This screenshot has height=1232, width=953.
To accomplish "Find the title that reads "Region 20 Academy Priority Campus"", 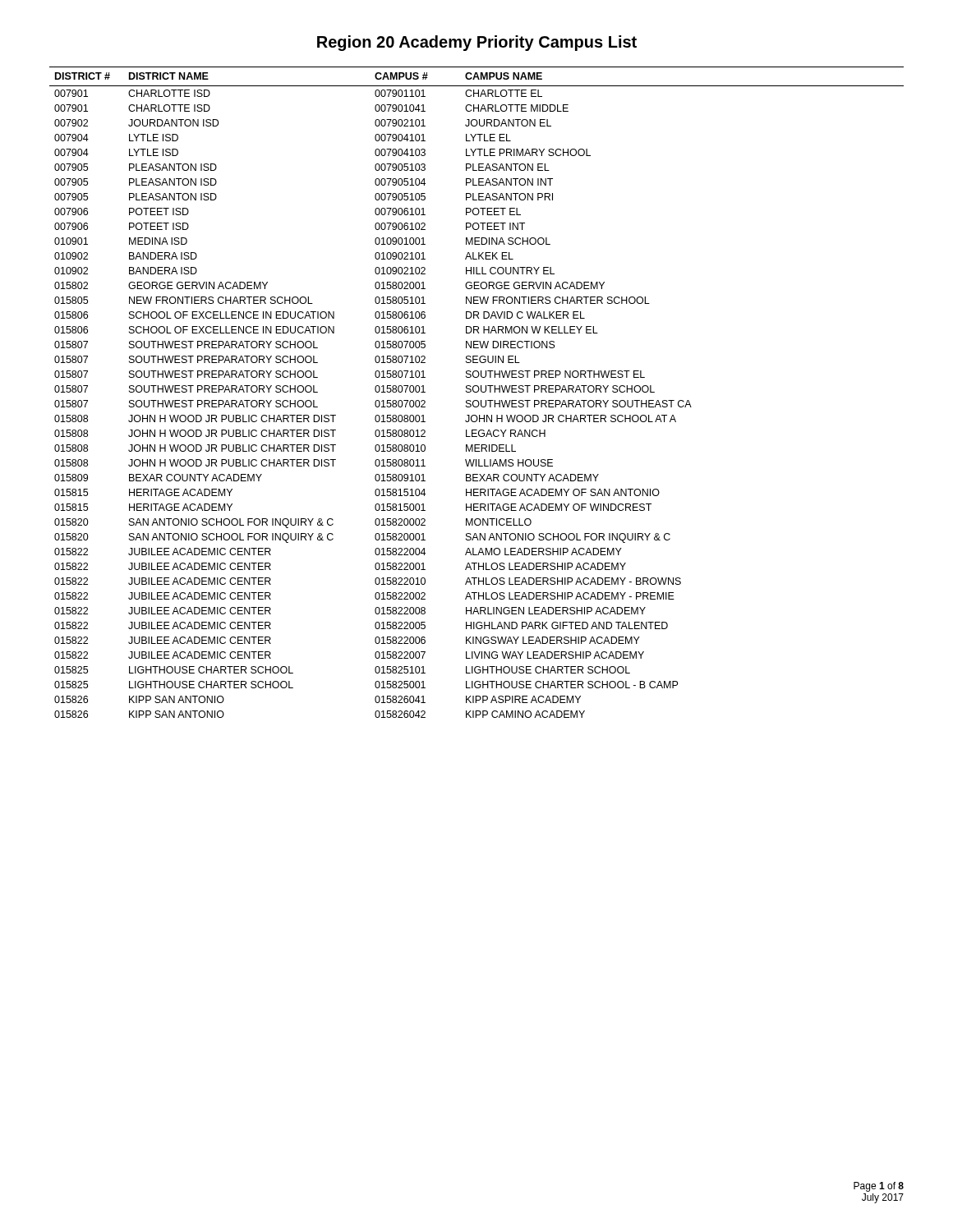I will click(476, 42).
